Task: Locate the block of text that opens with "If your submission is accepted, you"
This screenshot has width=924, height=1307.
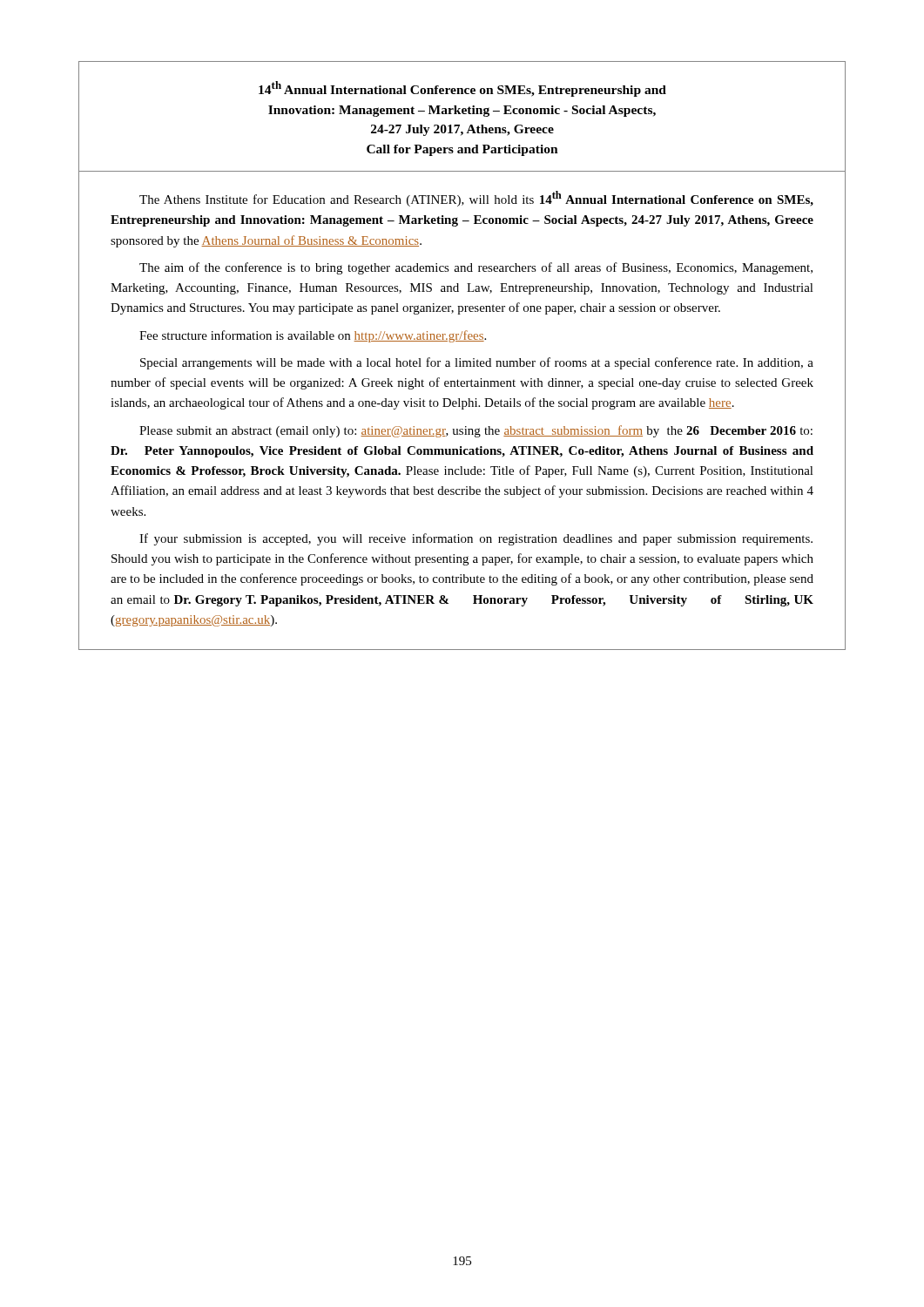Action: tap(462, 579)
